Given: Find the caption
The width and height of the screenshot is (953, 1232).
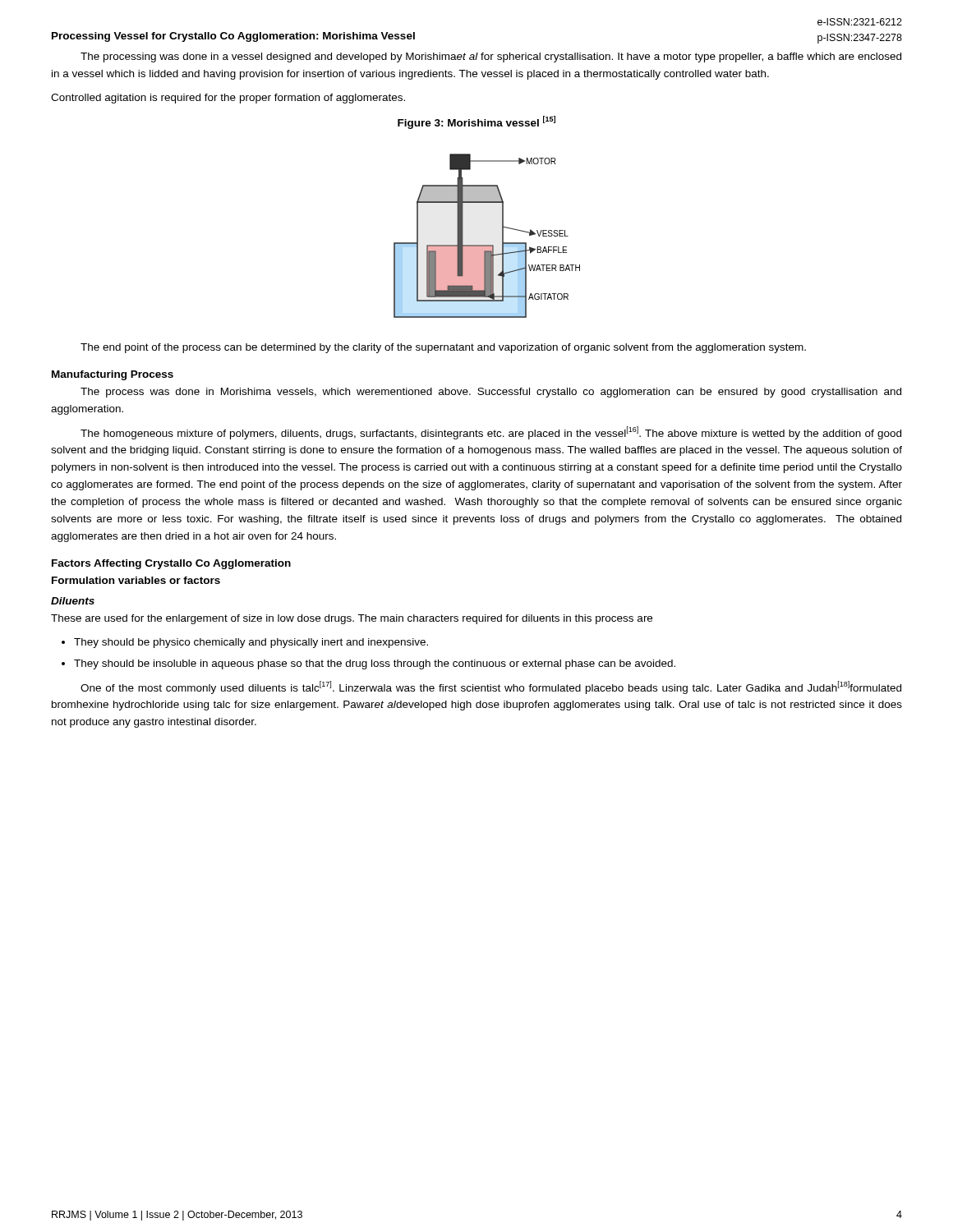Looking at the screenshot, I should click(476, 122).
